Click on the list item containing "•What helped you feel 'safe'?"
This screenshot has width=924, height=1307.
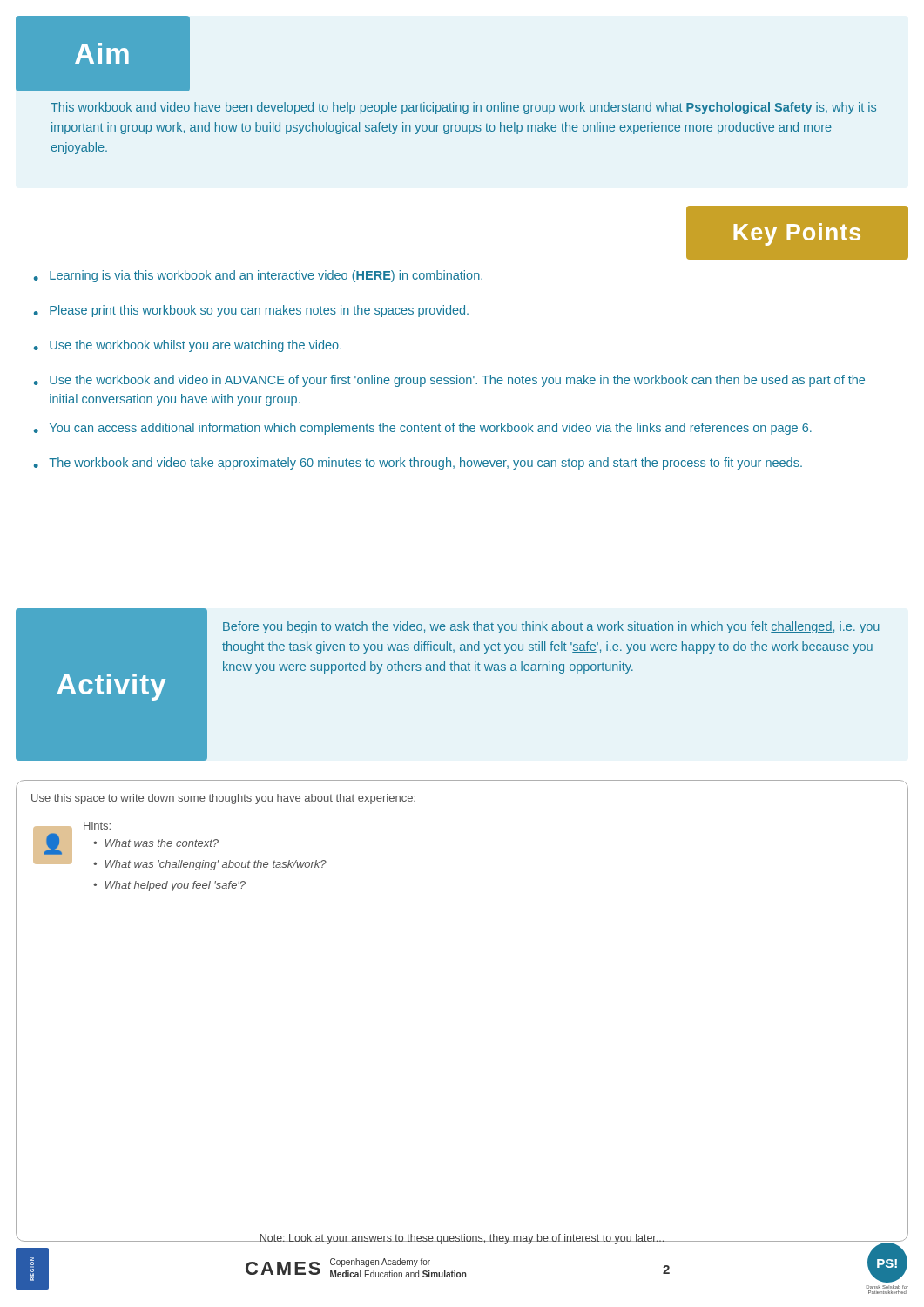(169, 885)
